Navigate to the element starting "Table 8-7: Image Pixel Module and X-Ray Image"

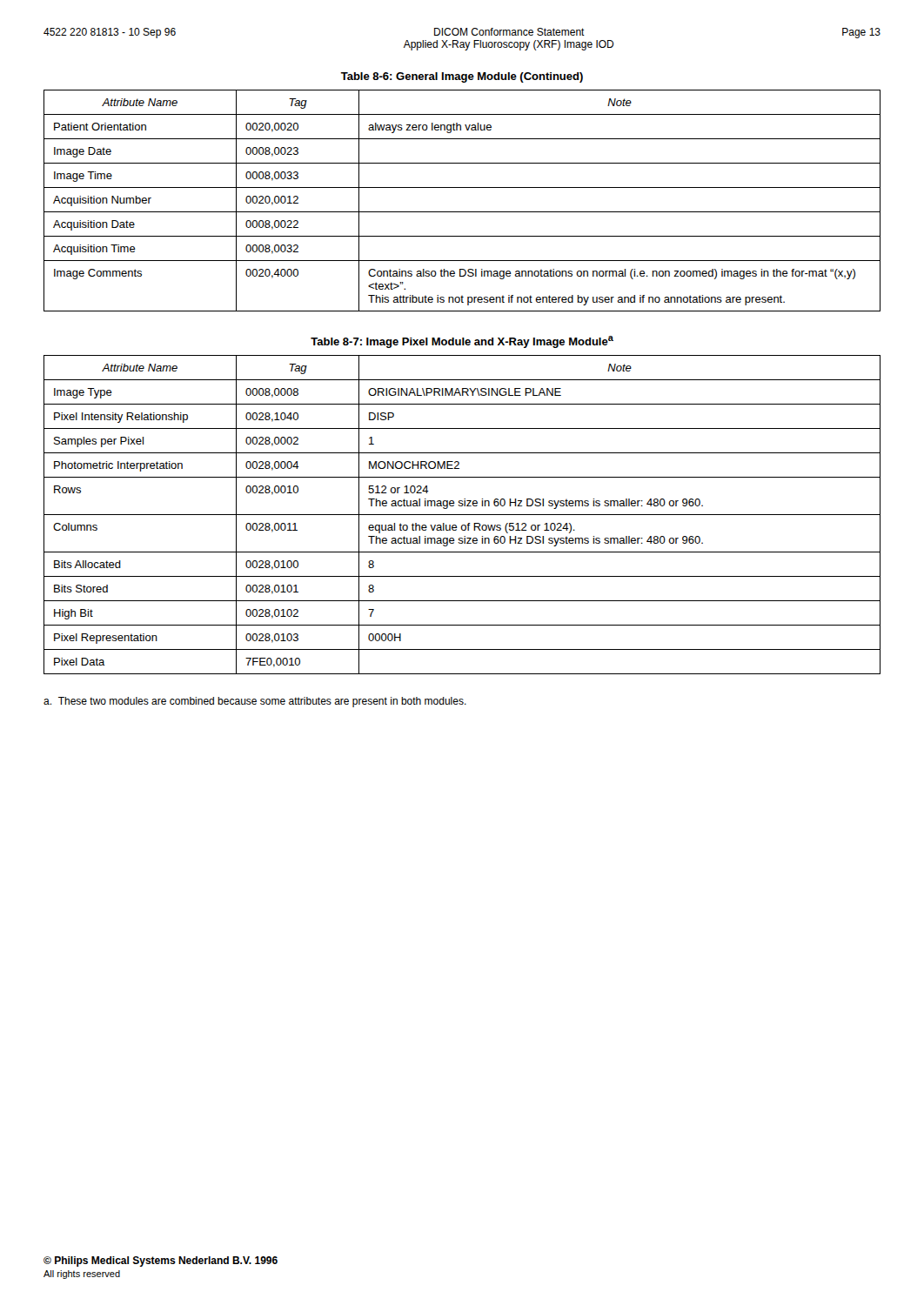coord(462,340)
